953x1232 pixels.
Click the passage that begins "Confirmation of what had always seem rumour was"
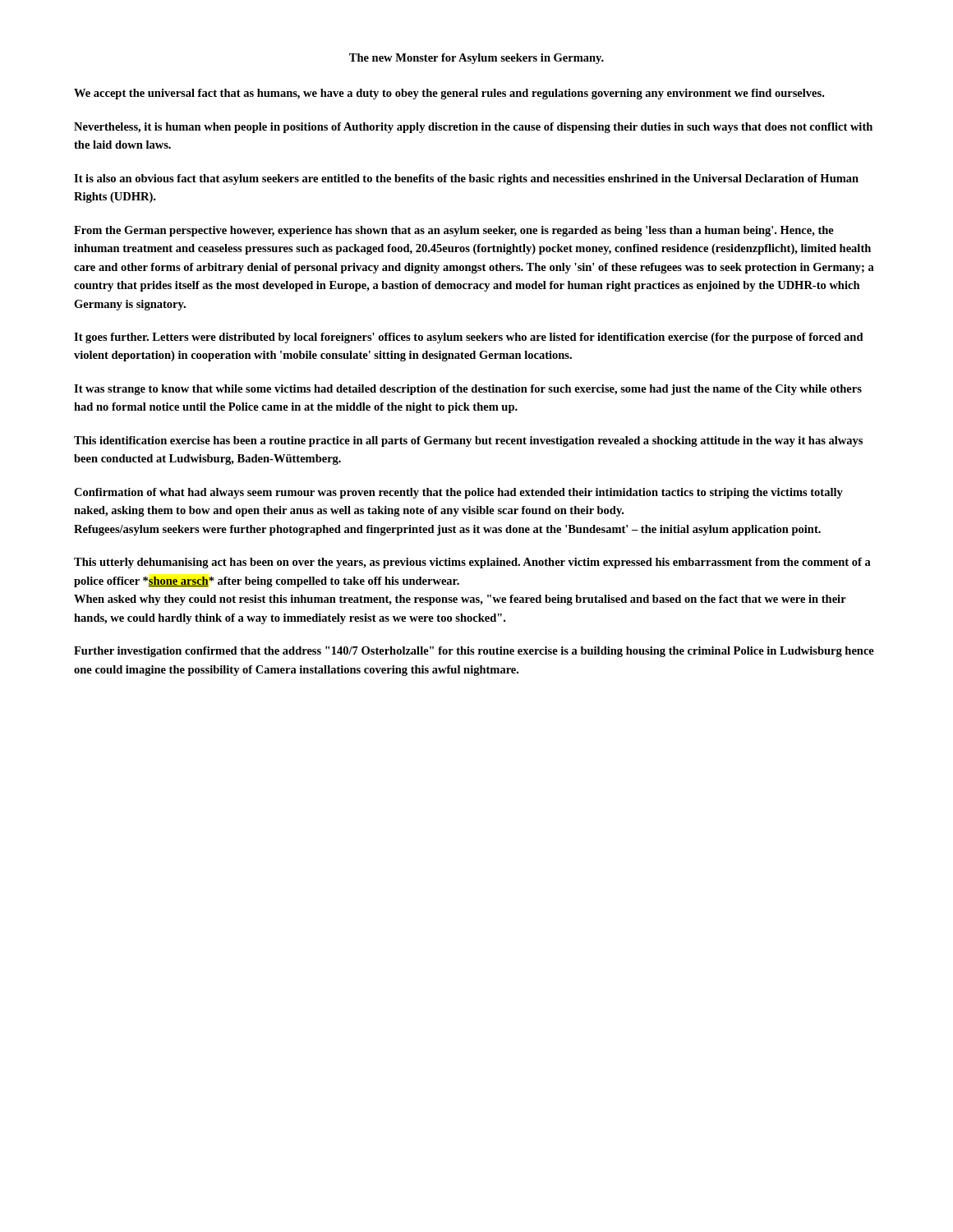click(x=458, y=510)
